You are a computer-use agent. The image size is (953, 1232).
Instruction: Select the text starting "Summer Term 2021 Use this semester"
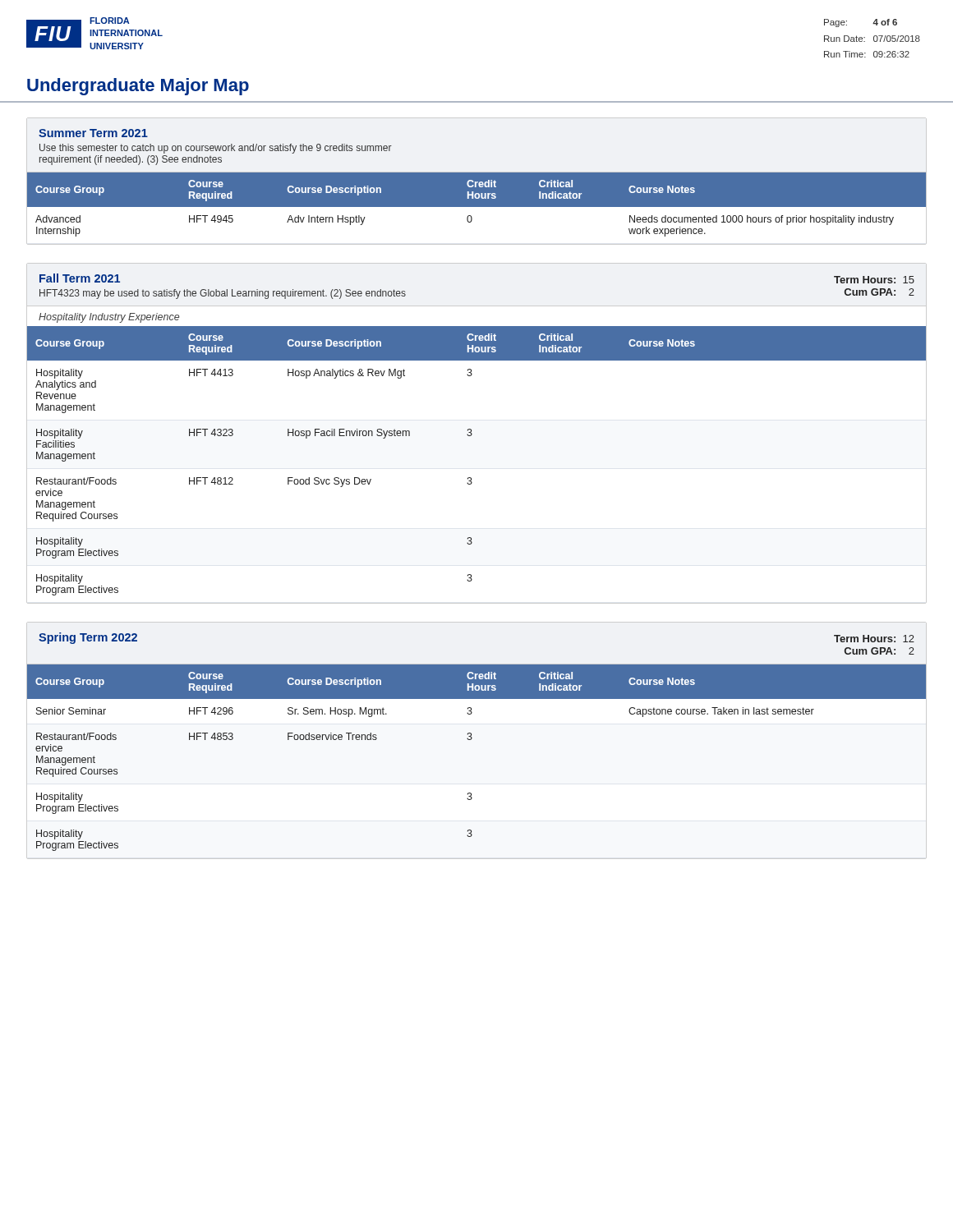215,145
